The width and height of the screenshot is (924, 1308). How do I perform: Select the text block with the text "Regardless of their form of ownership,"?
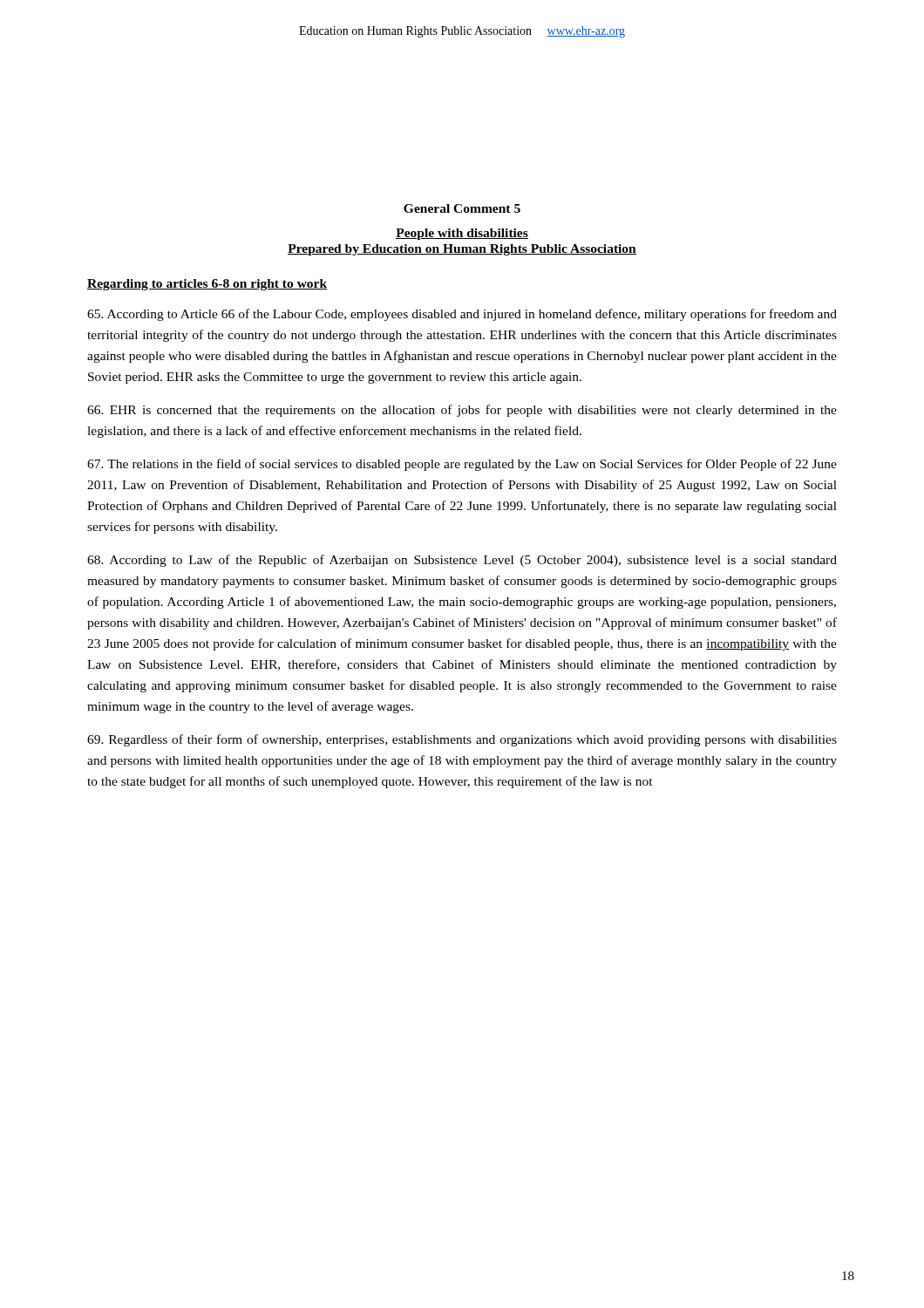click(x=462, y=760)
